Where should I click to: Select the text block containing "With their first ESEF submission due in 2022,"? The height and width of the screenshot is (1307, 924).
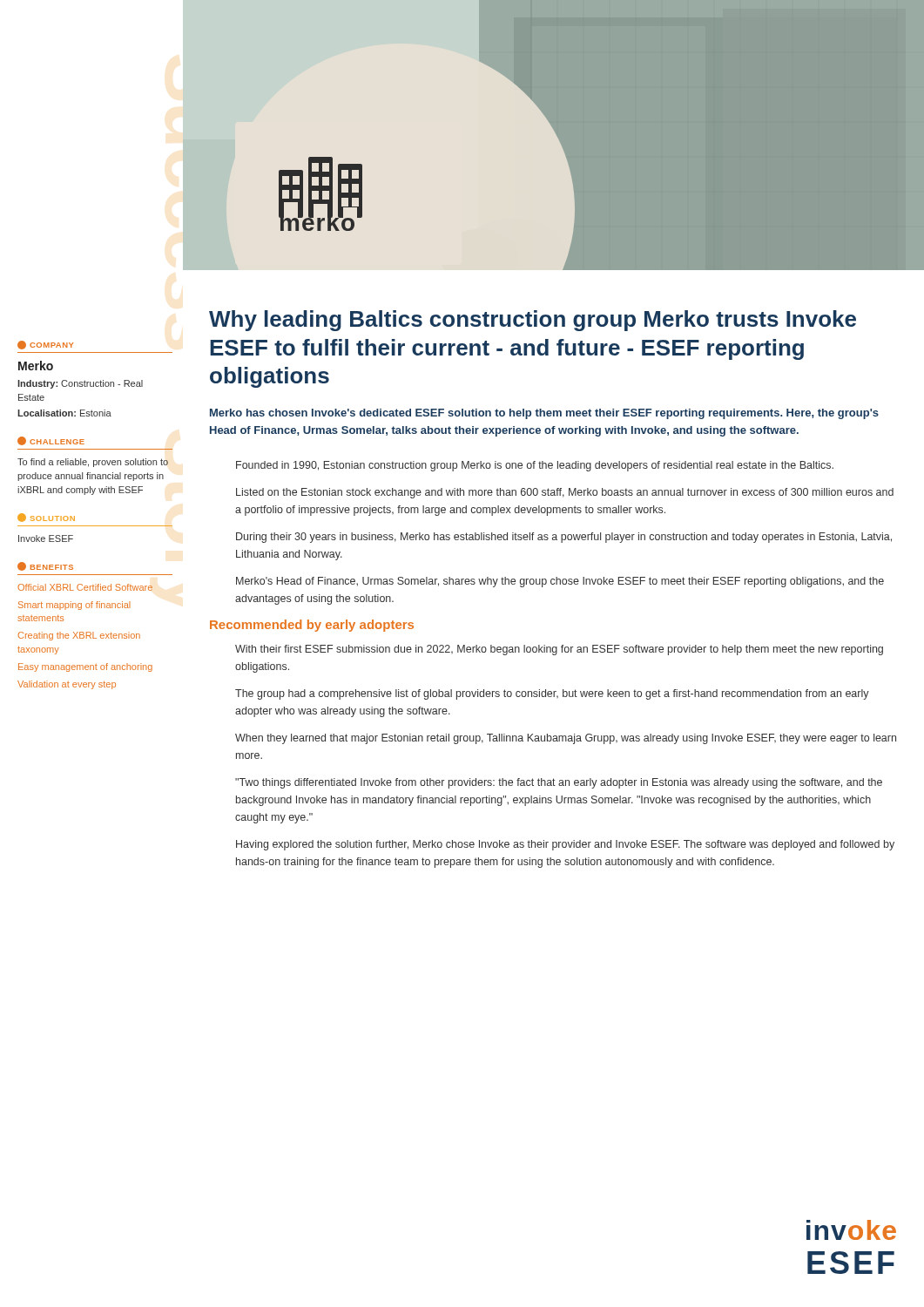coord(559,658)
